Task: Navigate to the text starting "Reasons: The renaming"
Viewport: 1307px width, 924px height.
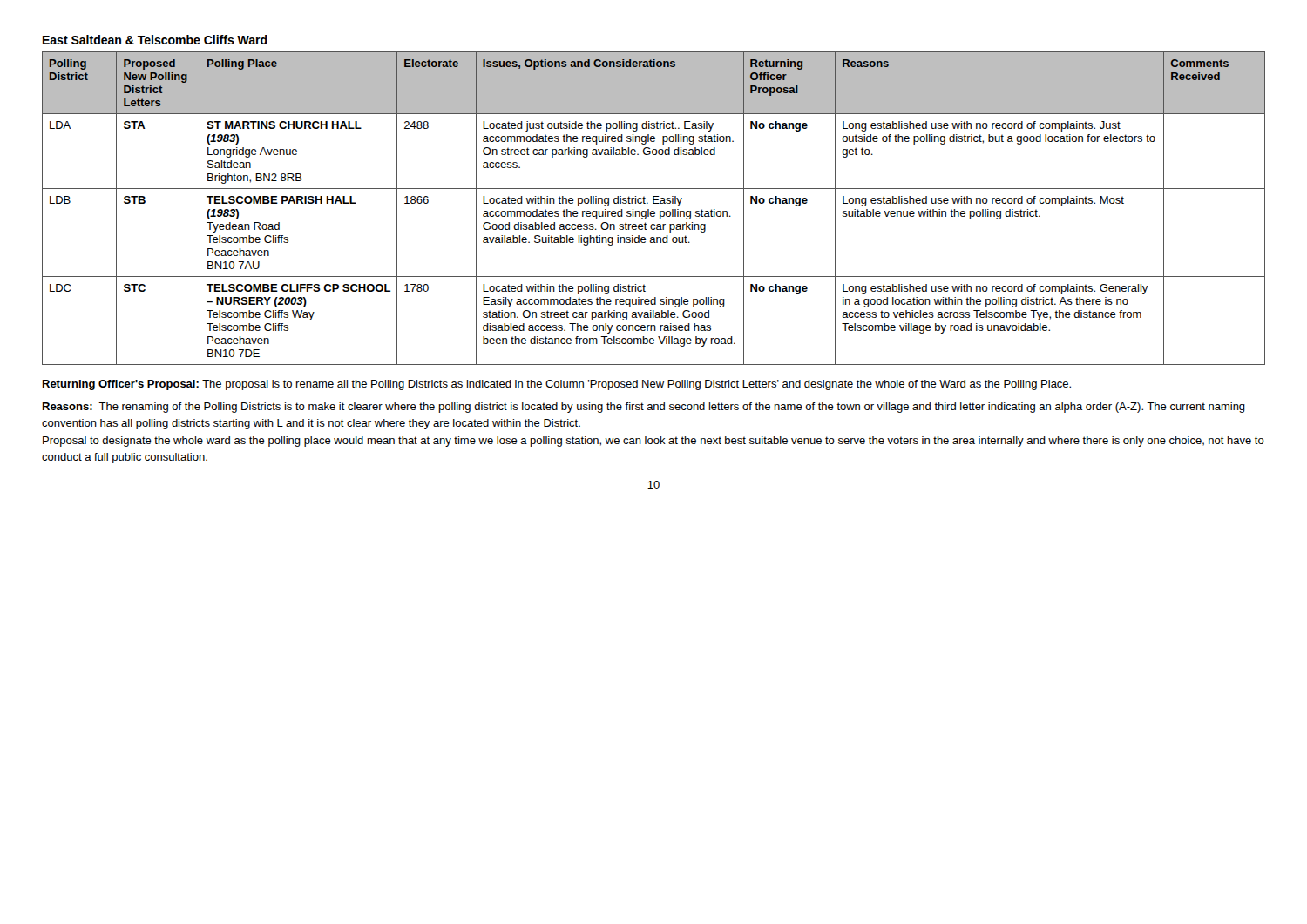Action: (653, 431)
